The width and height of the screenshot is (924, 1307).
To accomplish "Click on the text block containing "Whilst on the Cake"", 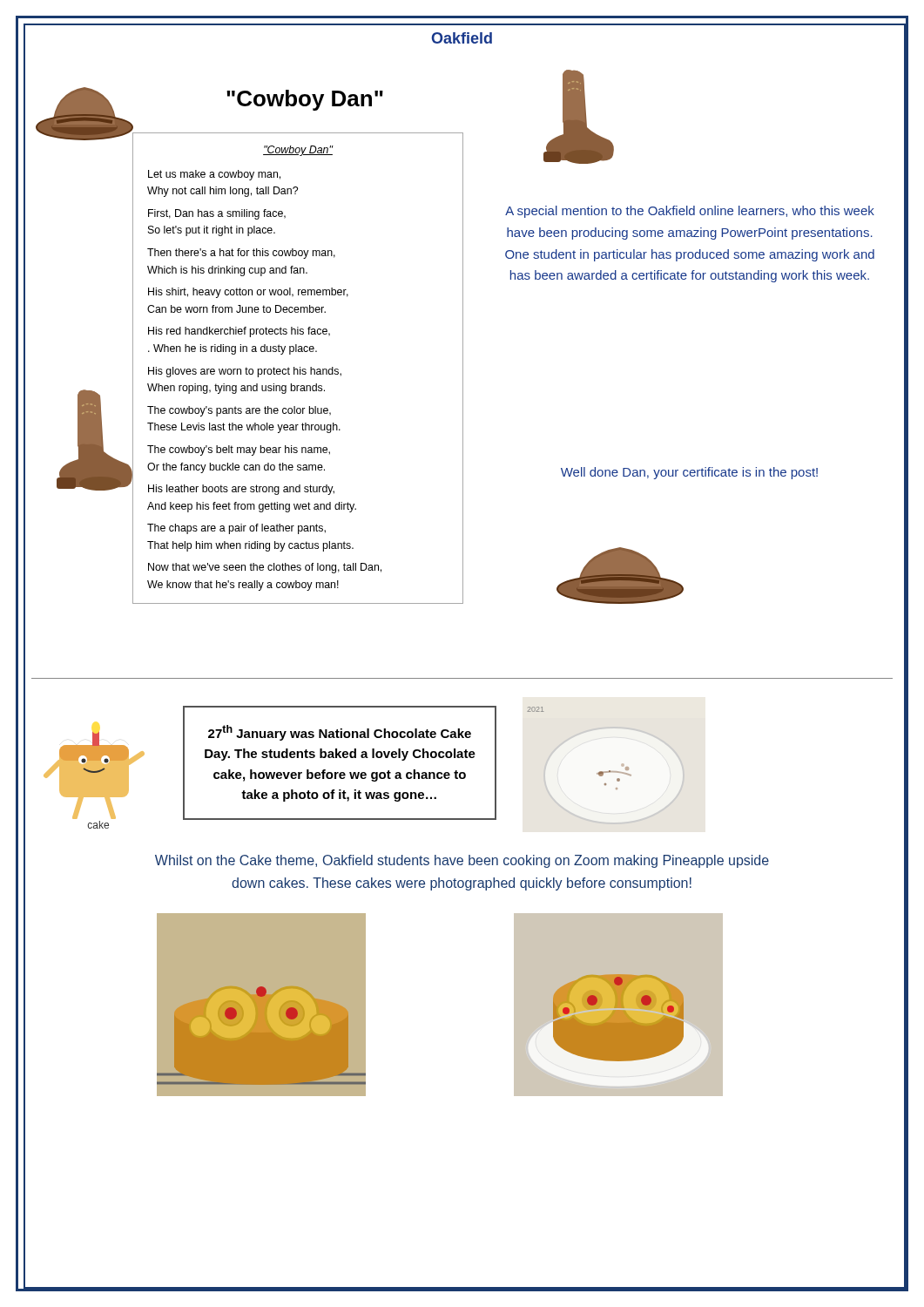I will point(462,872).
